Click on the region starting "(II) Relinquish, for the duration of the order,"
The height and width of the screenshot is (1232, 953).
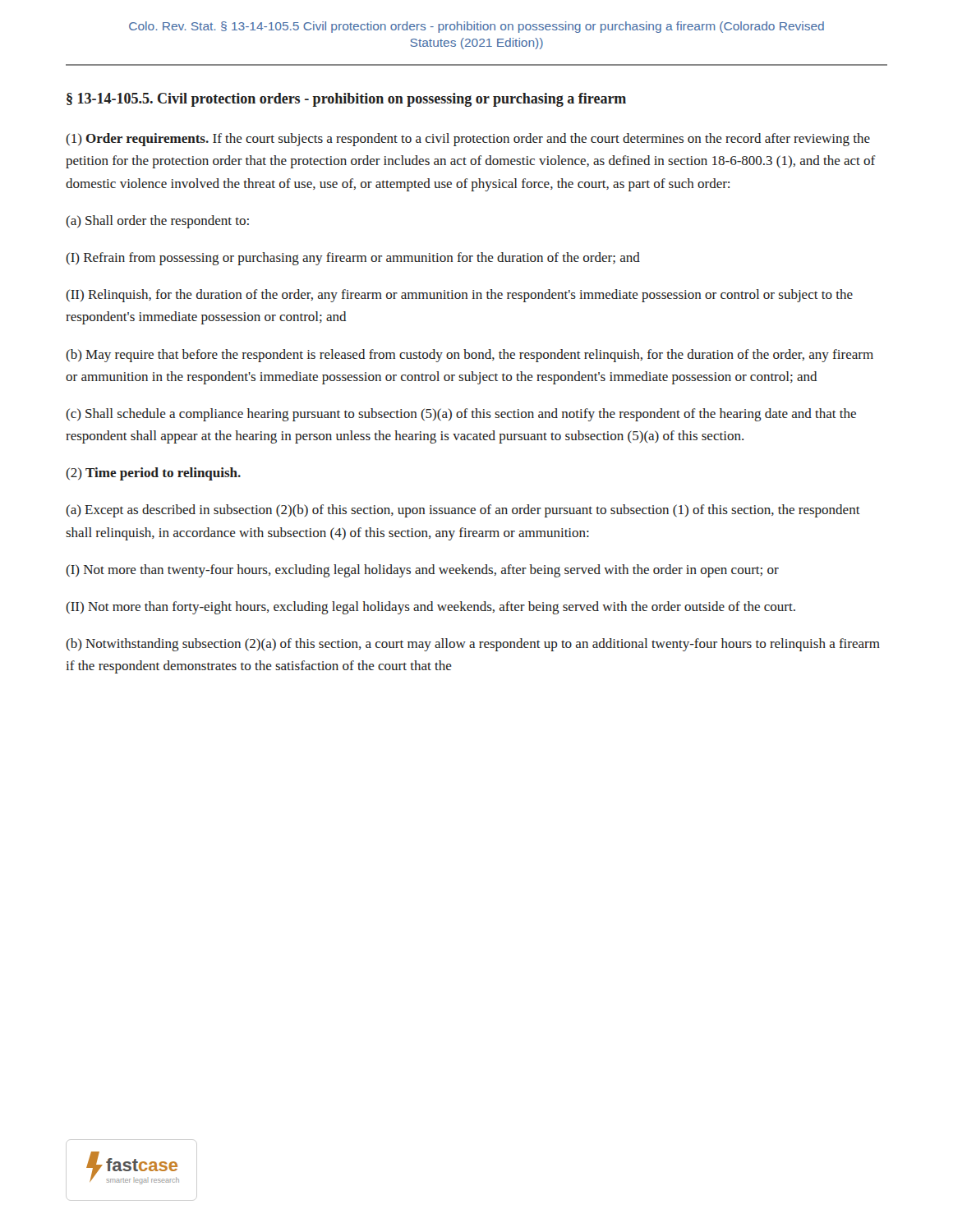[x=459, y=306]
